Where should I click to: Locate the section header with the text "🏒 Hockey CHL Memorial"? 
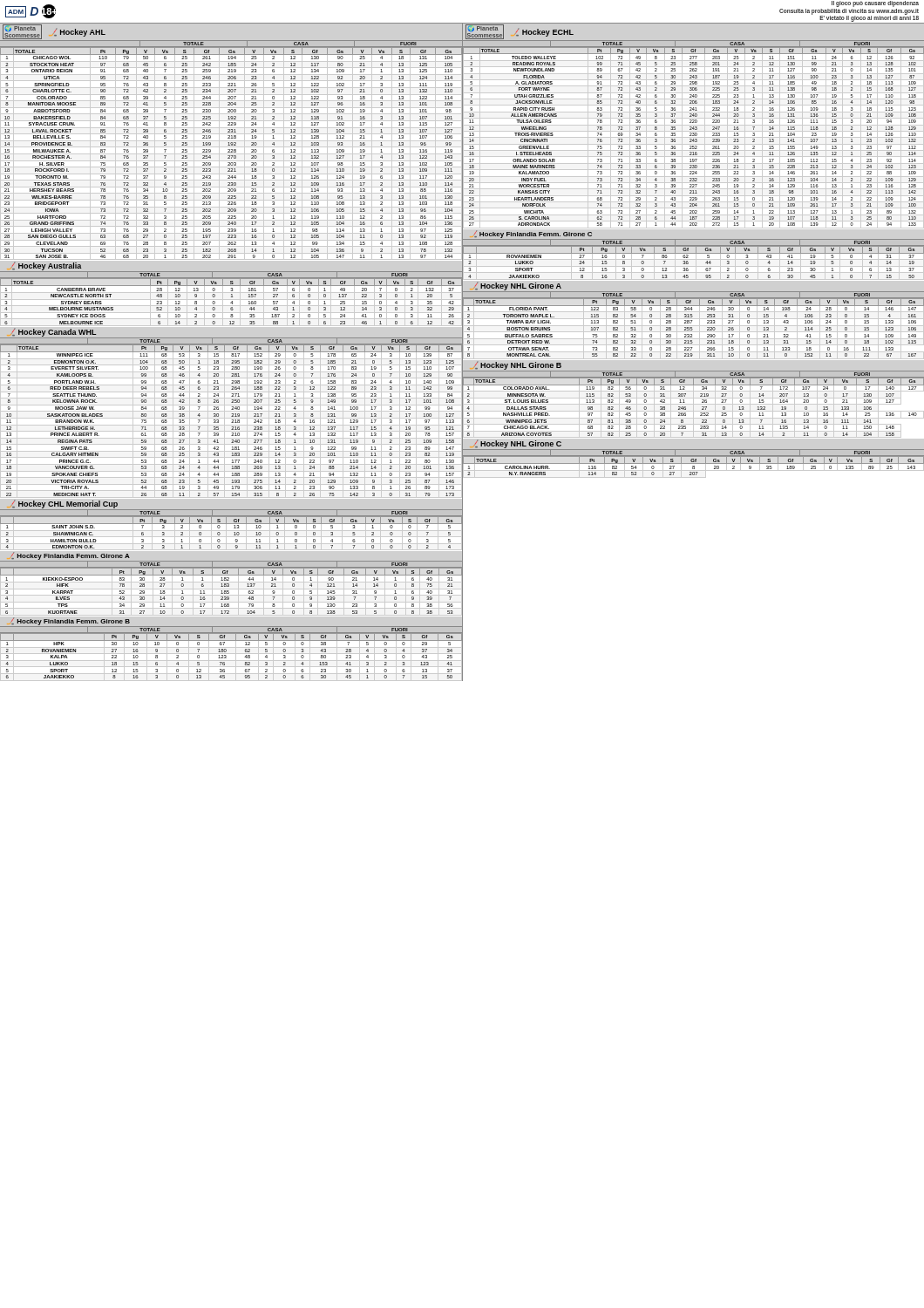click(x=62, y=504)
